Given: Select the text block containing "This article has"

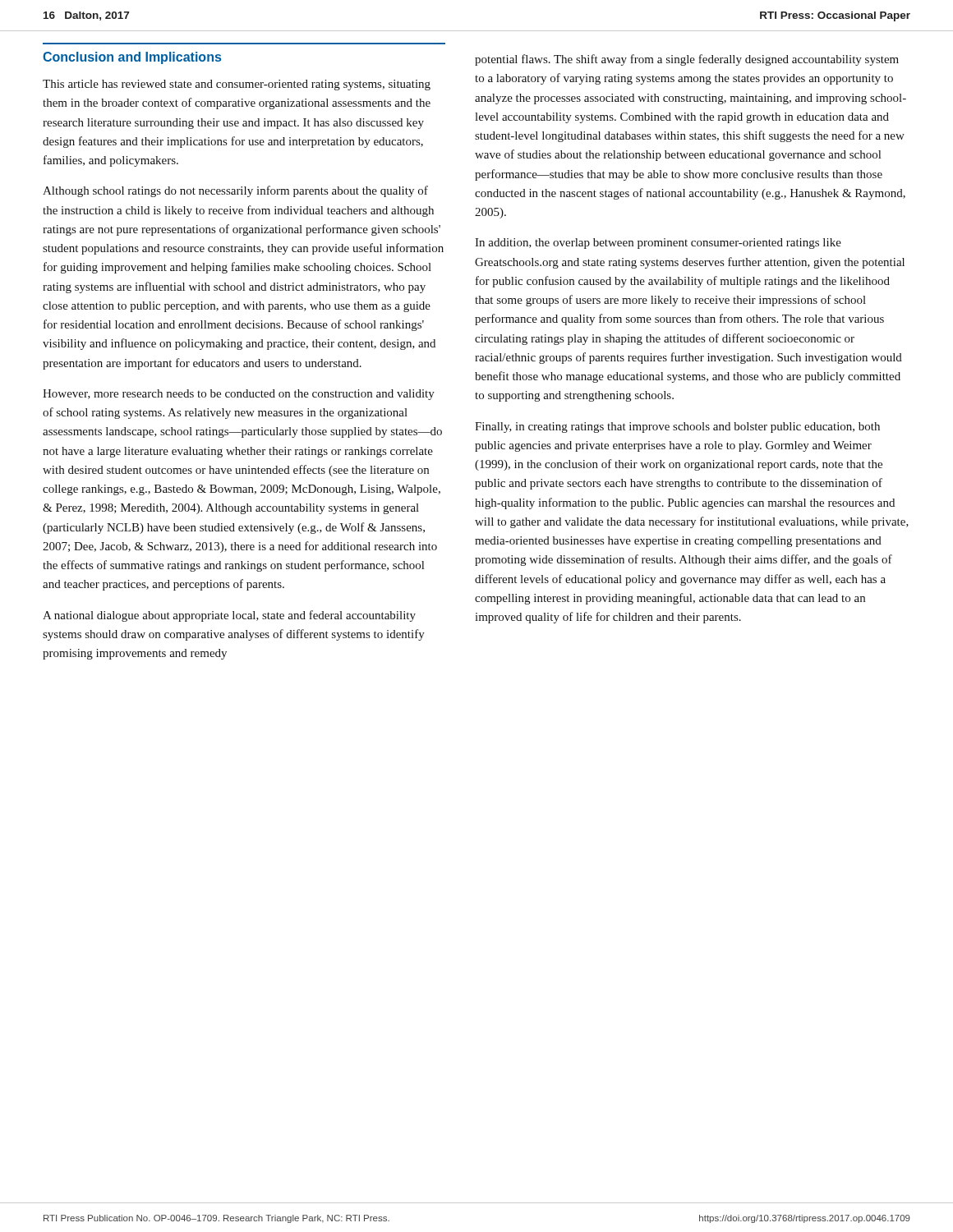Looking at the screenshot, I should point(237,122).
